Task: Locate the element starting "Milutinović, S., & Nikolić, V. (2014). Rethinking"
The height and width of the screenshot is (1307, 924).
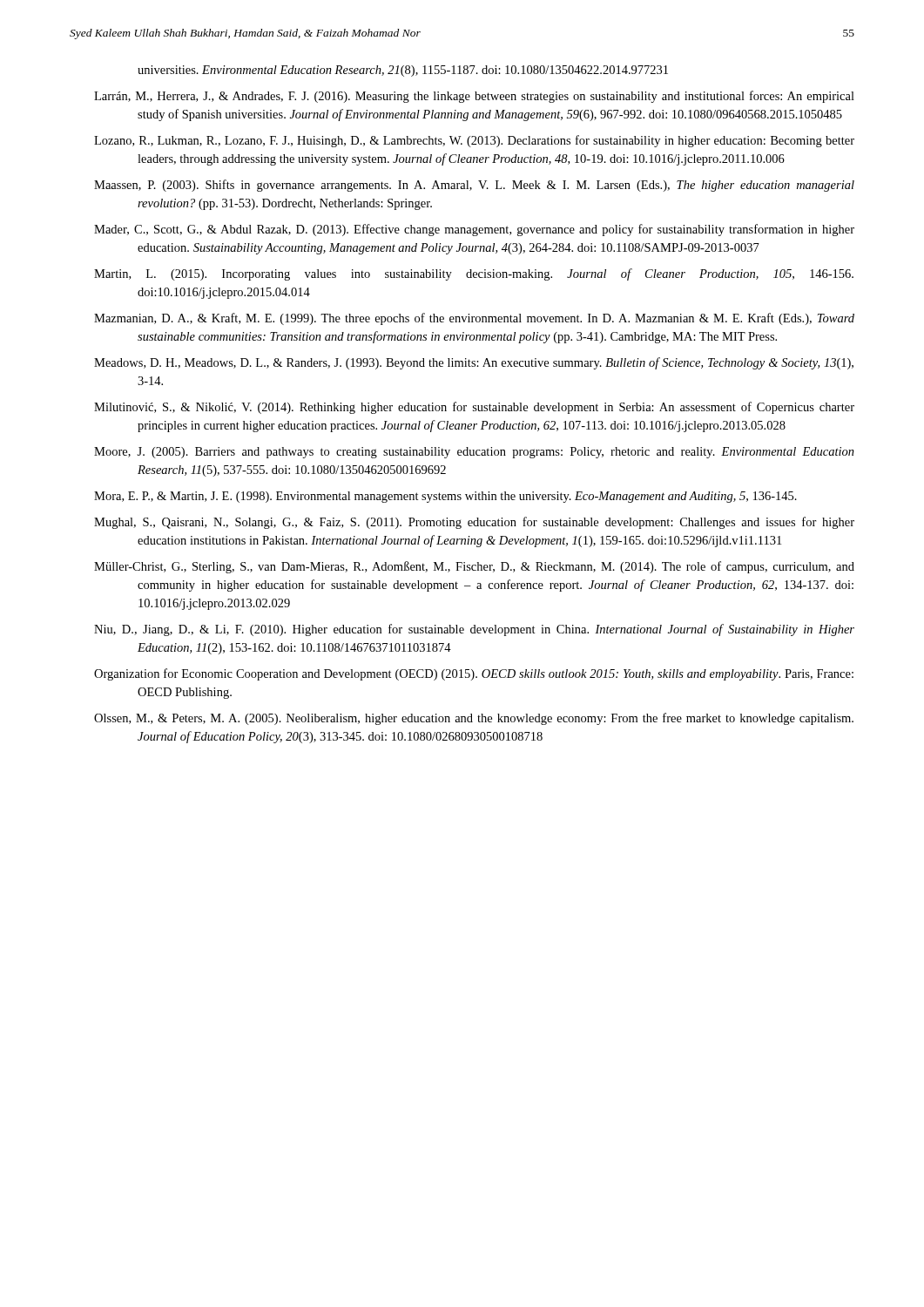Action: pos(474,416)
